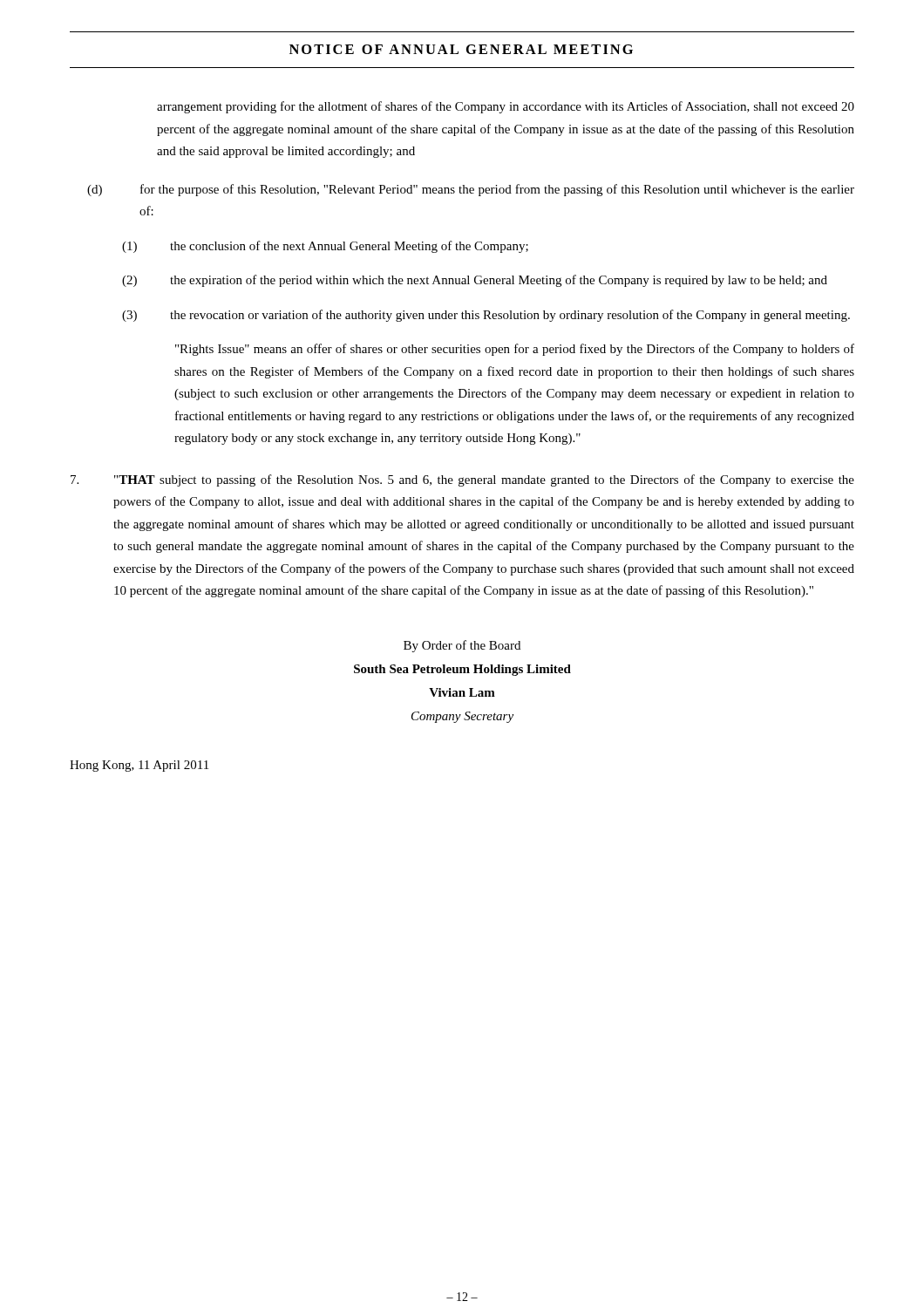This screenshot has height=1308, width=924.
Task: Select the list item with the text "7. "THAT subject to"
Action: pyautogui.click(x=462, y=535)
